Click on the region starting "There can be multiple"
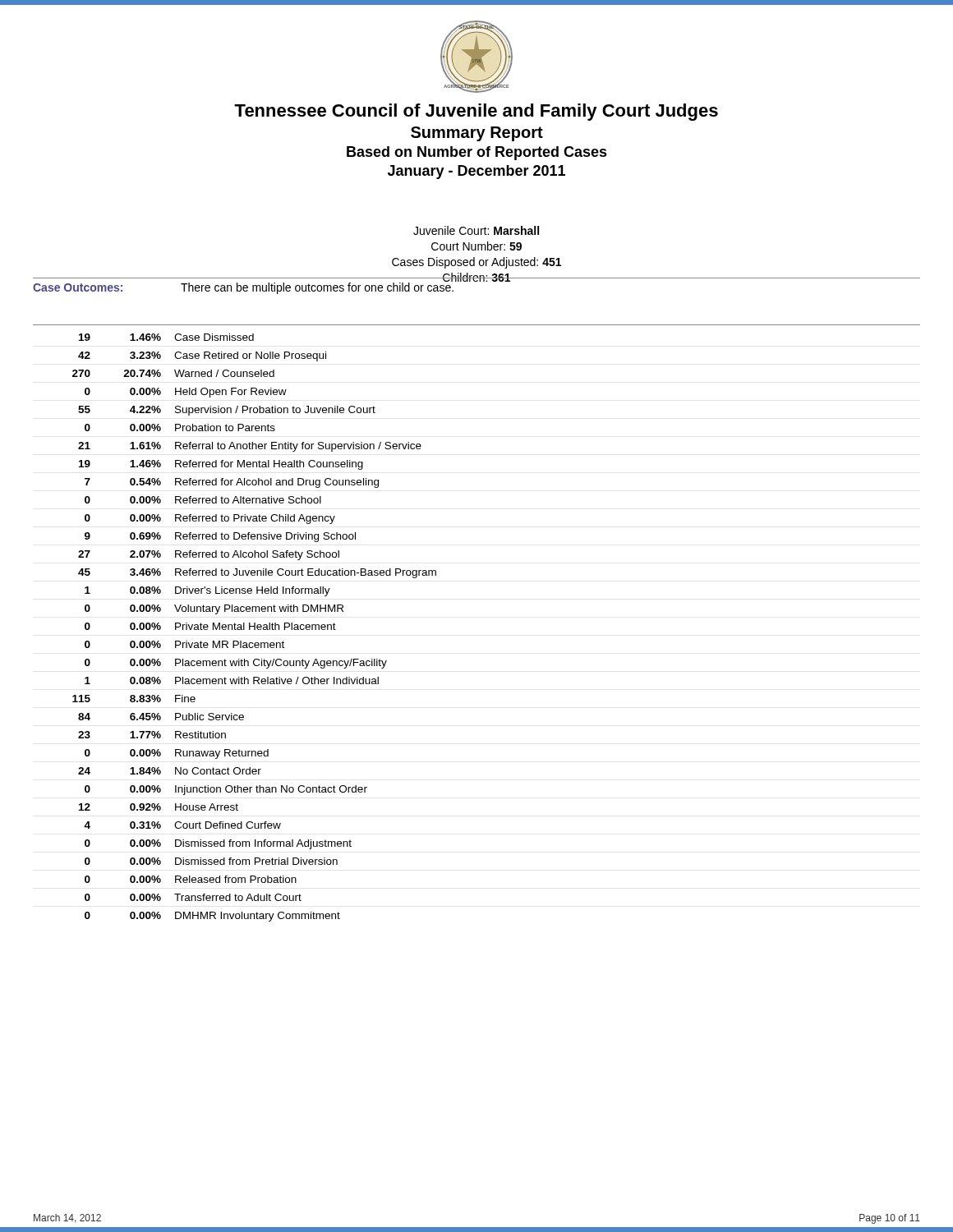The height and width of the screenshot is (1232, 953). point(318,287)
